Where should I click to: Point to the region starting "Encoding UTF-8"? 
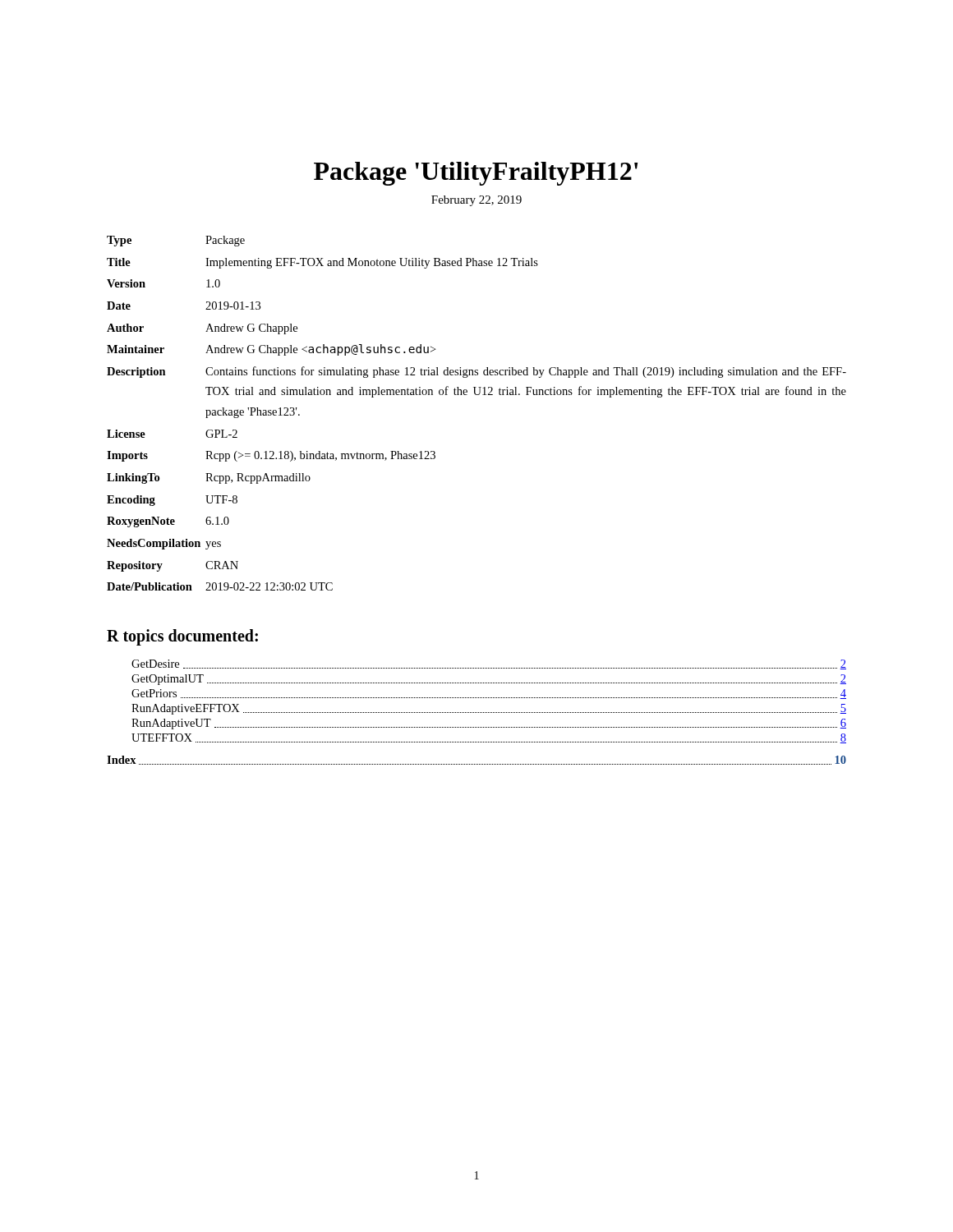129,501
